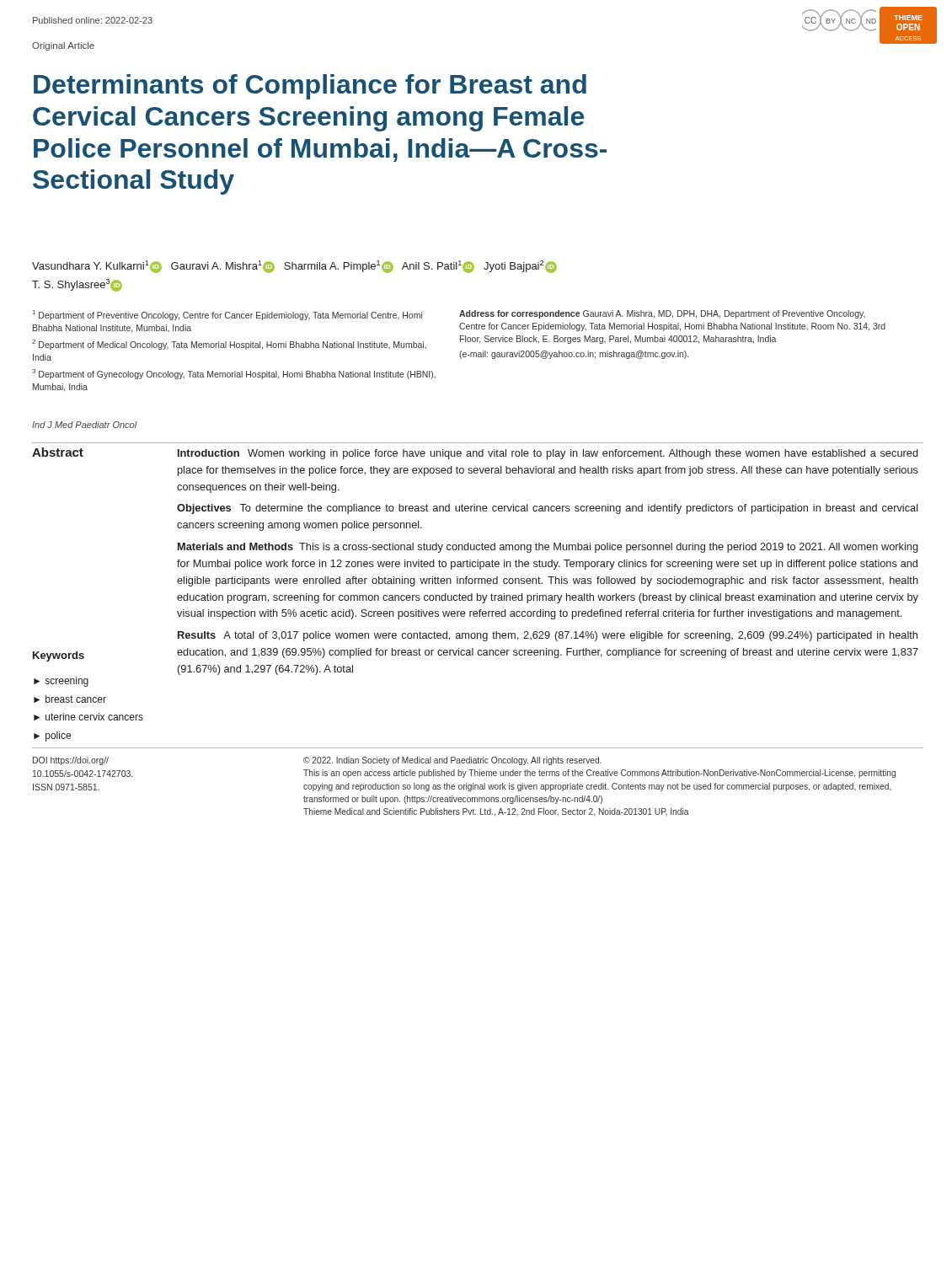
Task: Find "► screening" on this page
Action: click(60, 681)
